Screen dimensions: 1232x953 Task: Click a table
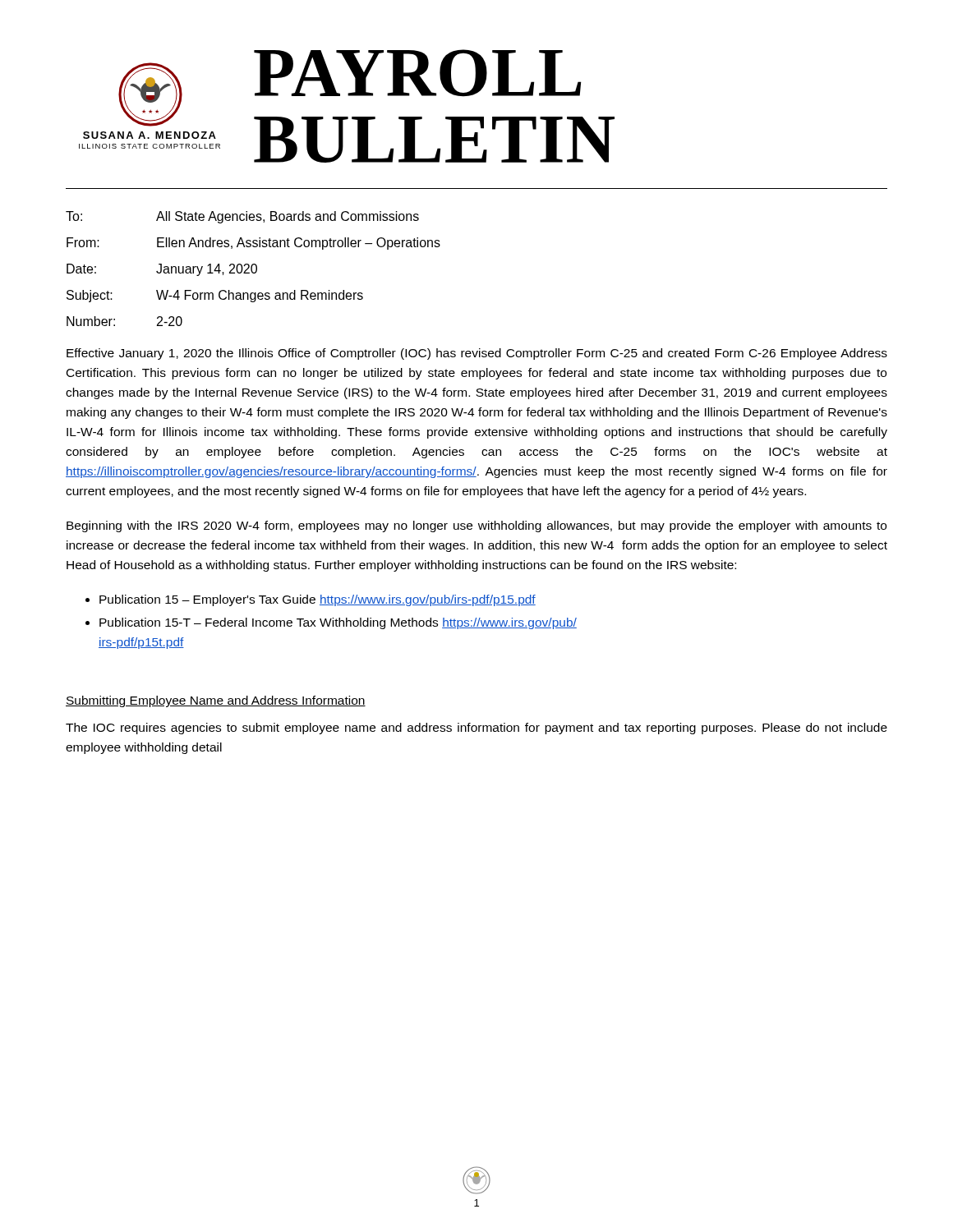476,269
